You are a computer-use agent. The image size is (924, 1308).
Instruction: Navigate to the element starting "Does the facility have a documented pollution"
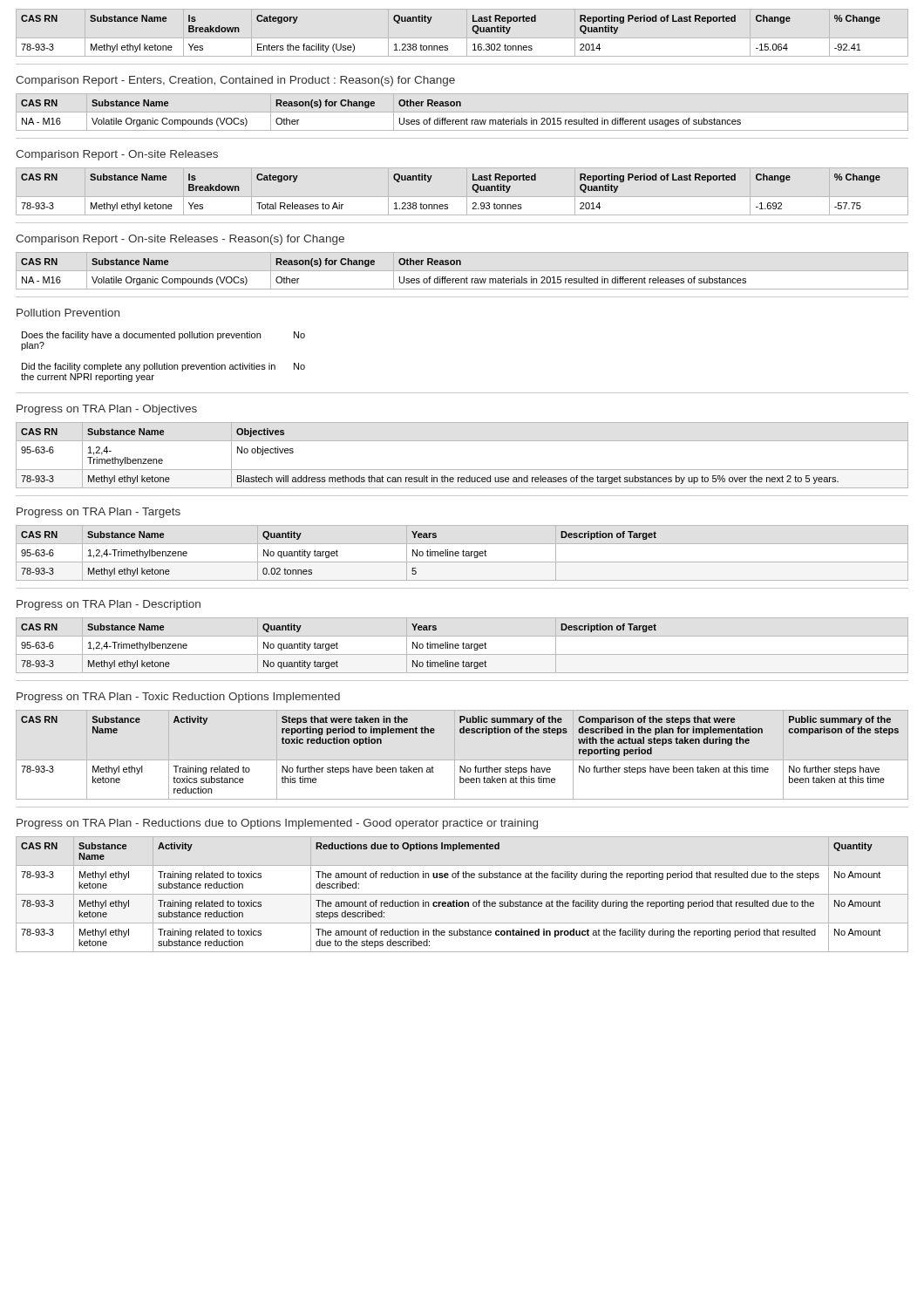tap(163, 336)
